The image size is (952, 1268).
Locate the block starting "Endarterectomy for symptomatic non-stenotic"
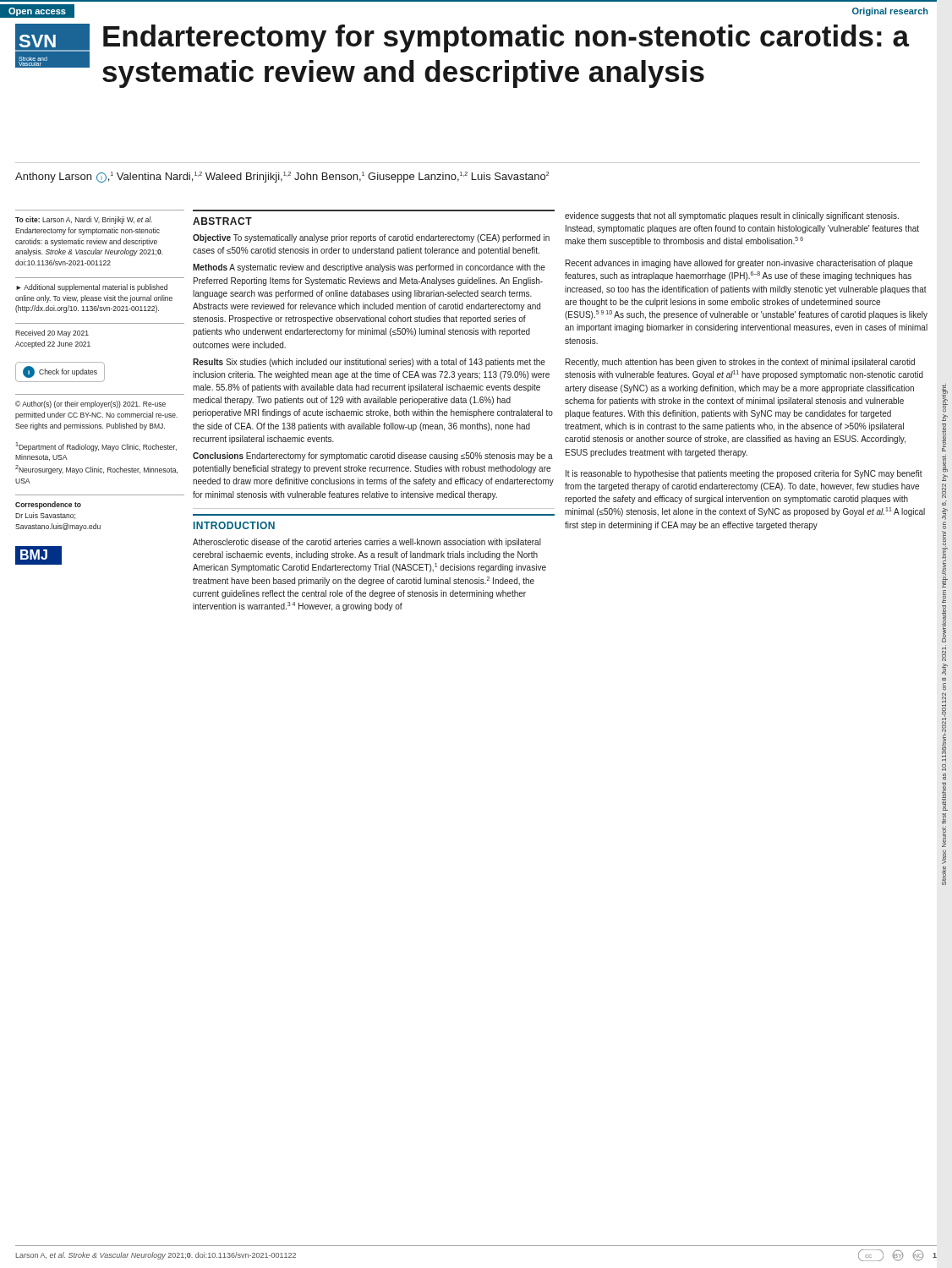(x=519, y=54)
